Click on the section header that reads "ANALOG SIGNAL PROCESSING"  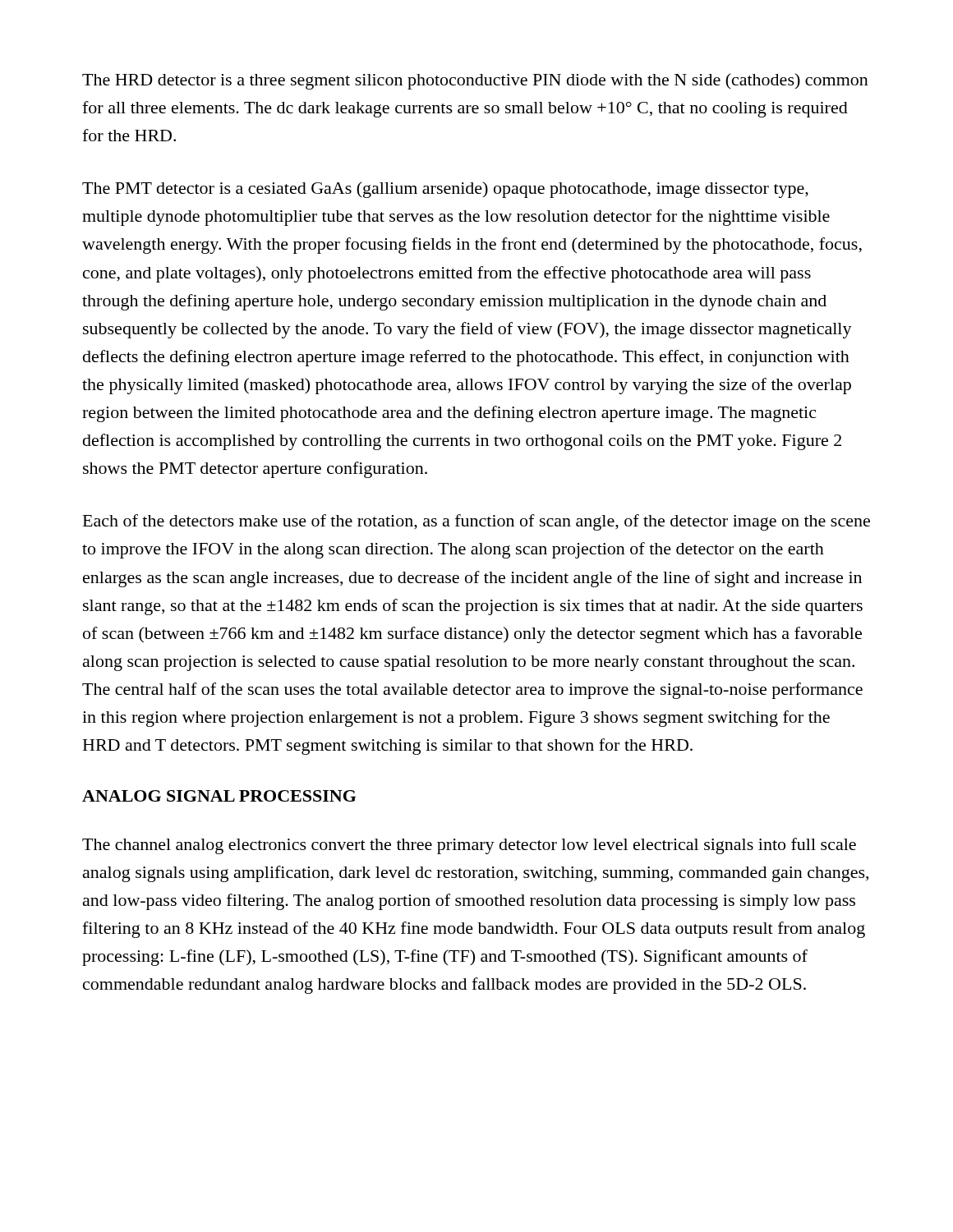(219, 796)
